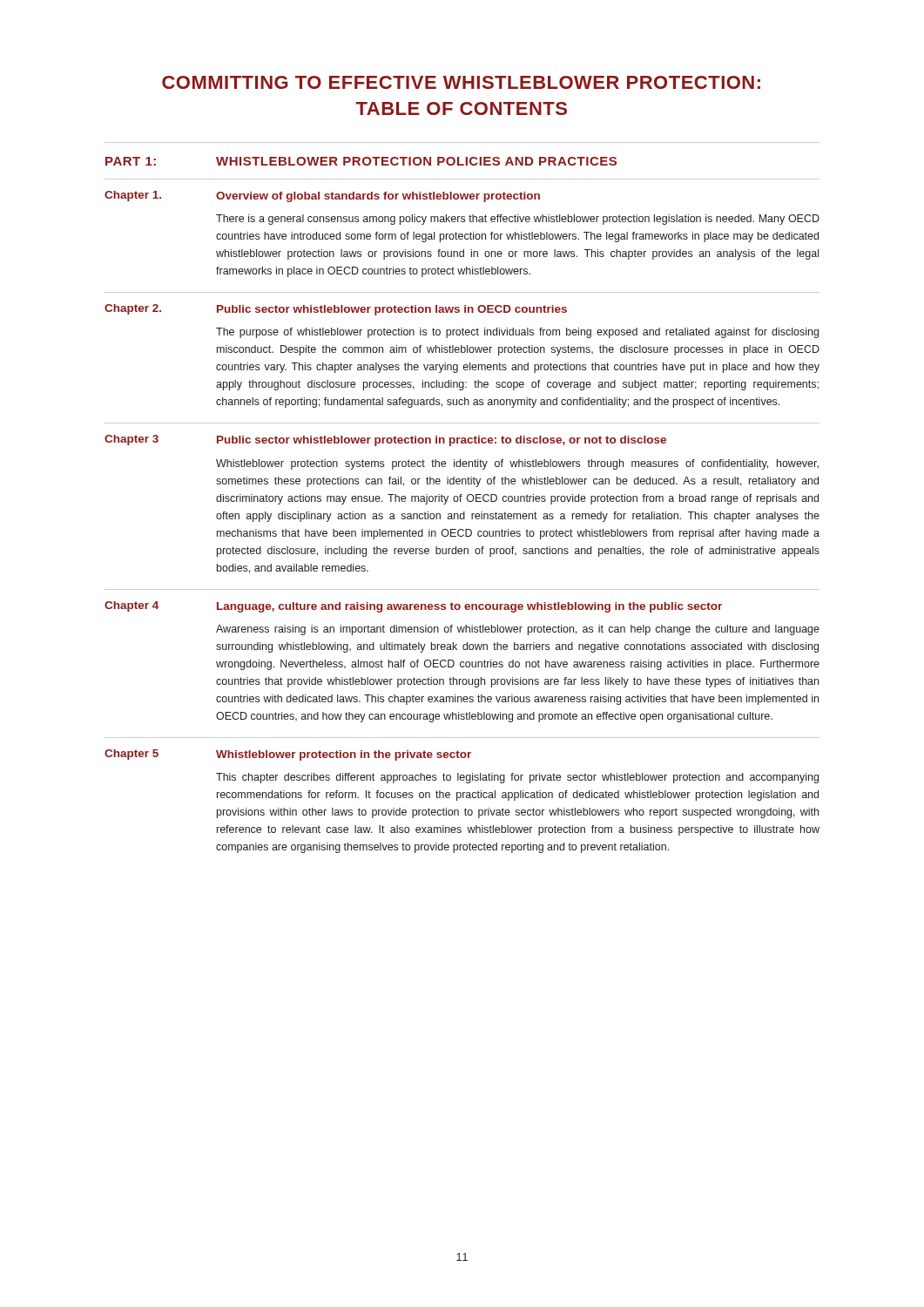Navigate to the region starting "Chapter 3 Public sector"

(x=462, y=504)
